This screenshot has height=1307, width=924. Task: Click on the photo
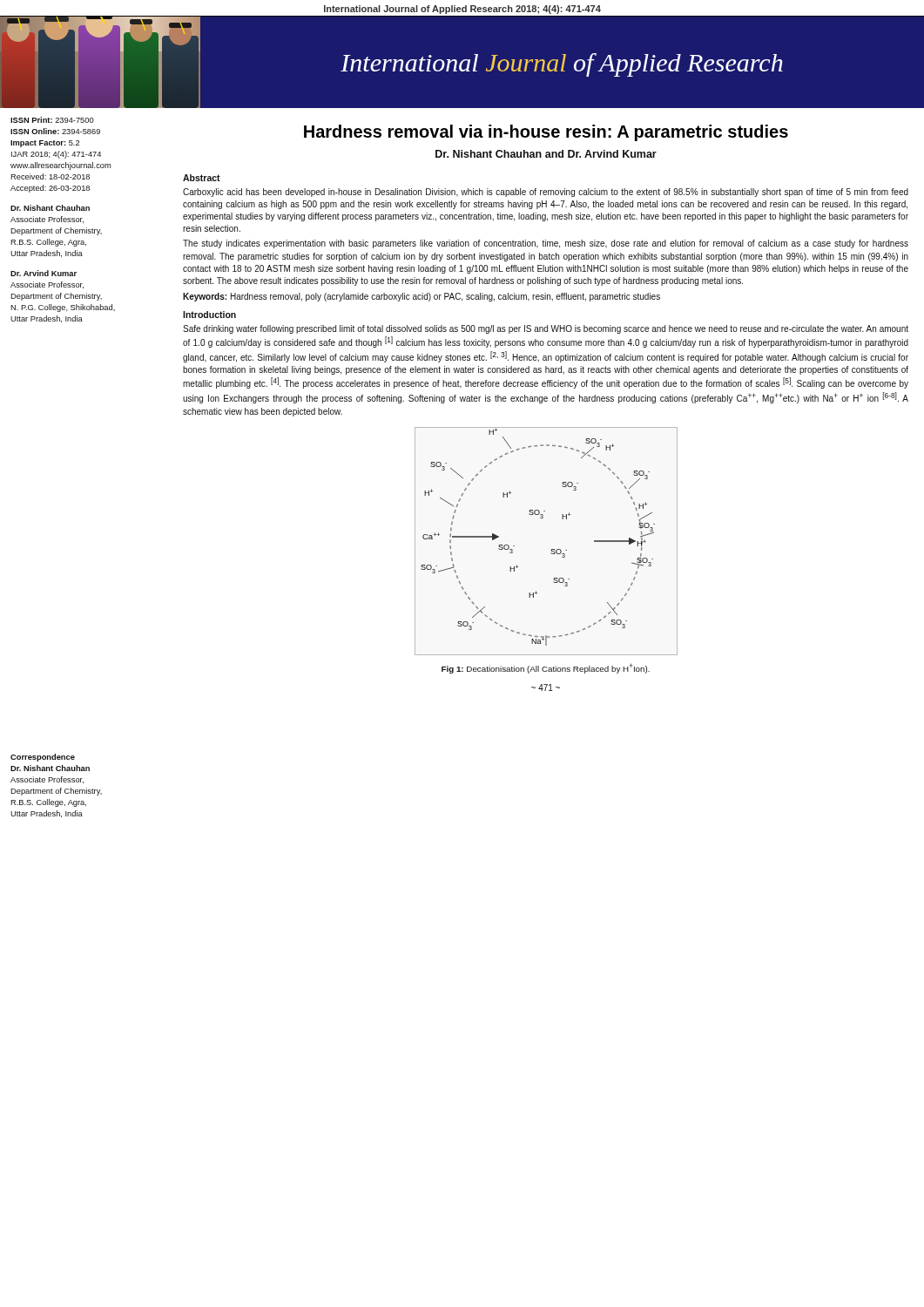click(462, 62)
